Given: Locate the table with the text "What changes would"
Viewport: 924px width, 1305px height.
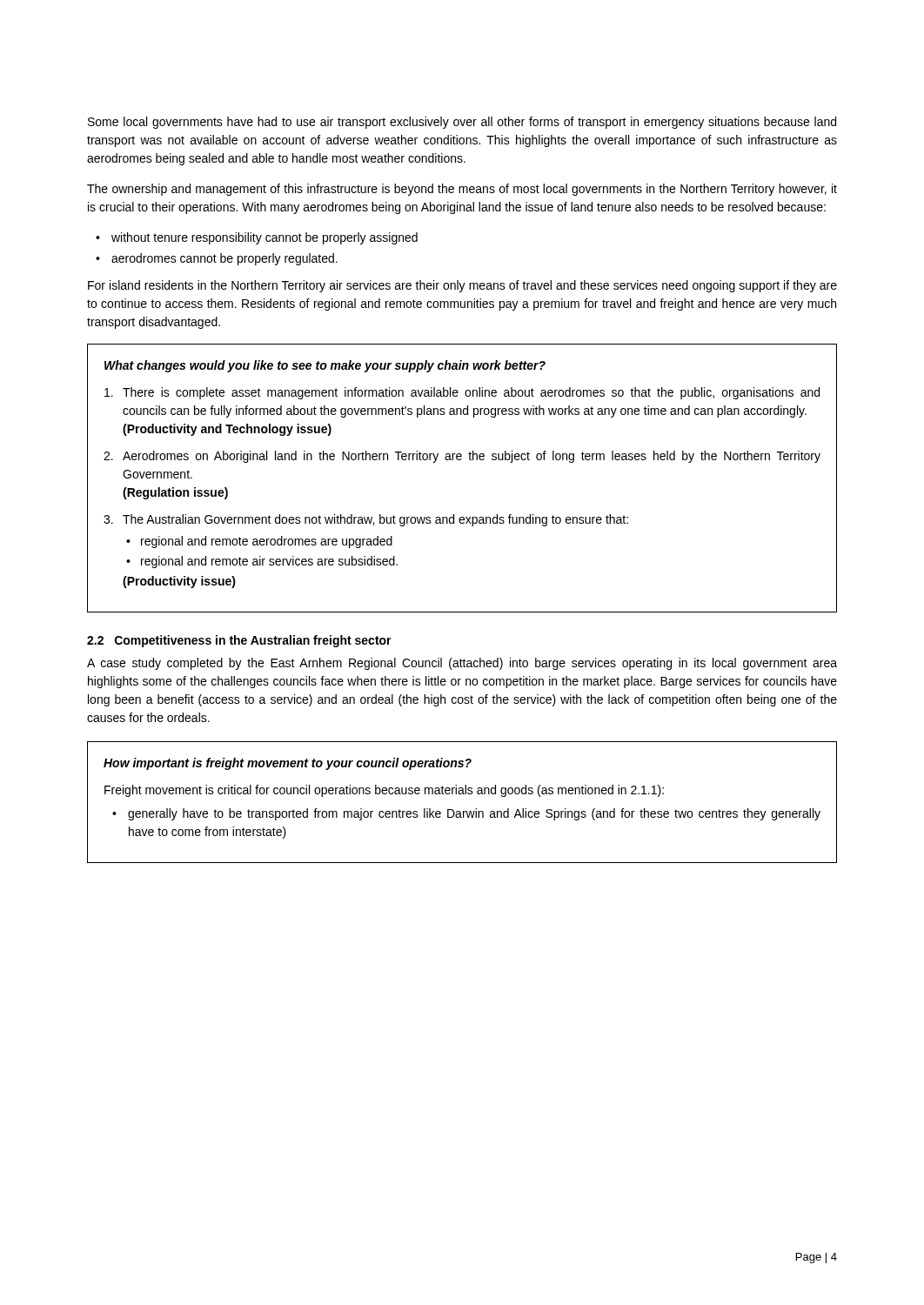Looking at the screenshot, I should coord(462,478).
